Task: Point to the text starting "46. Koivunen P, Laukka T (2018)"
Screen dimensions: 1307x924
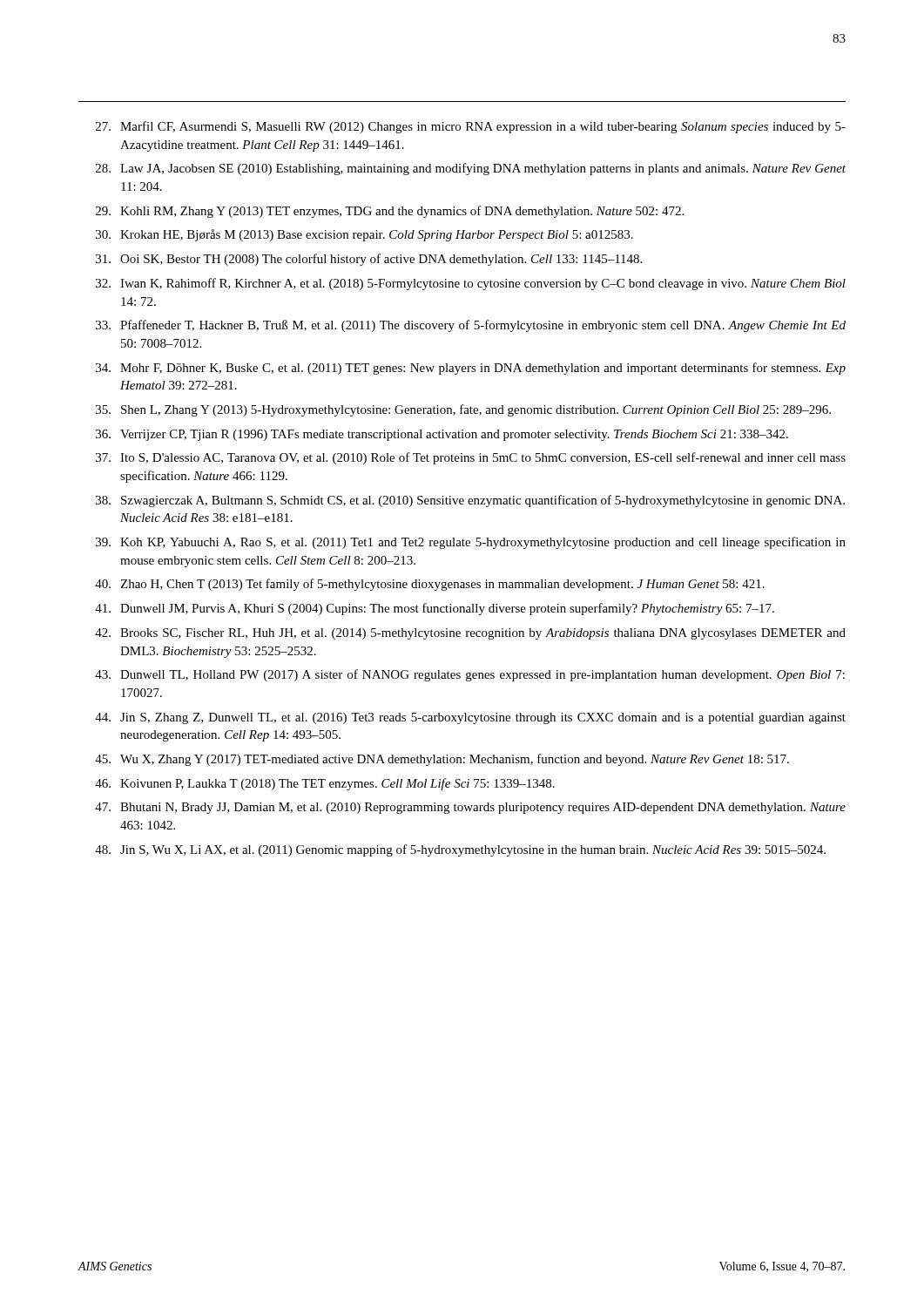Action: coord(462,783)
